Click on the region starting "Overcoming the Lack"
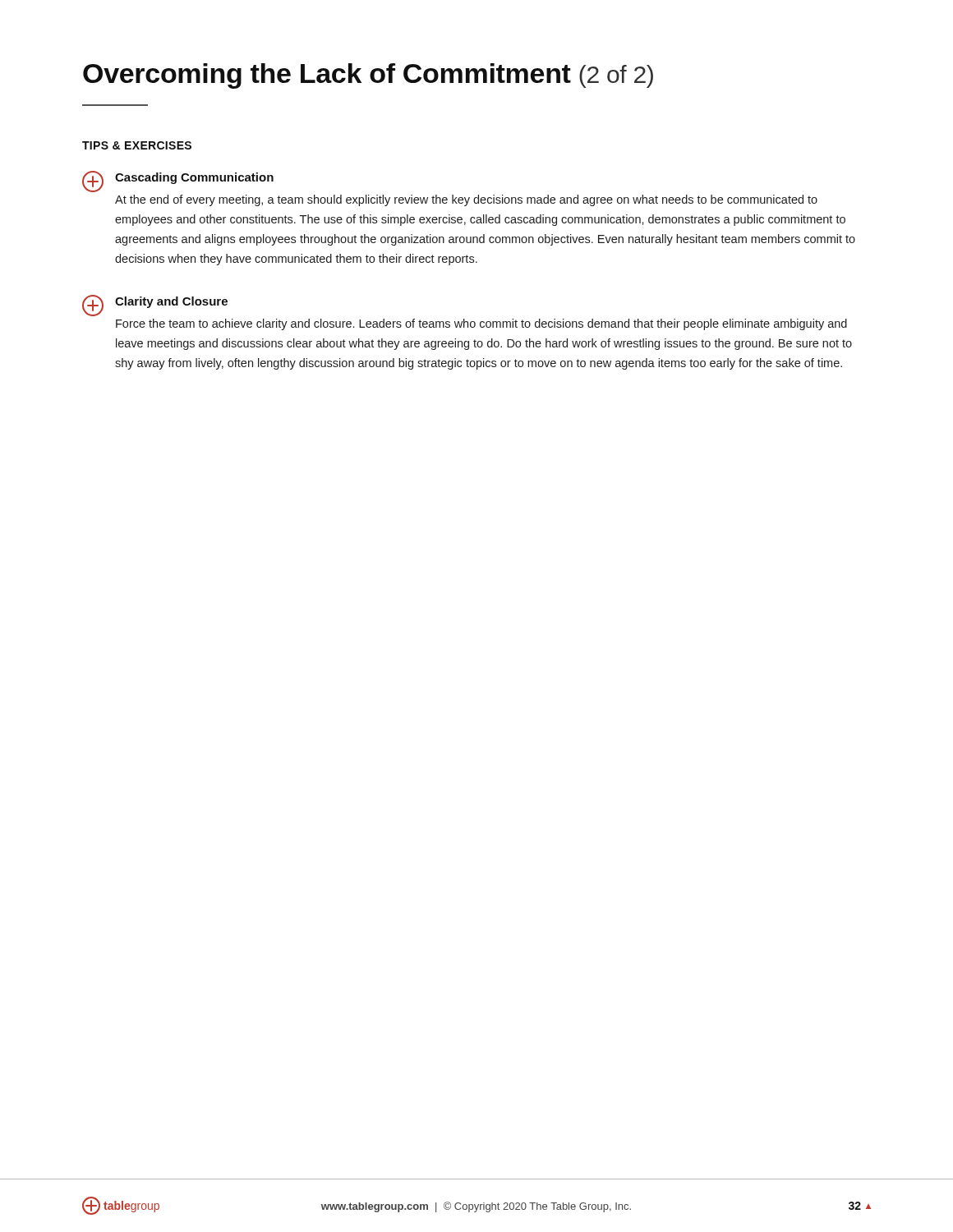 [x=476, y=74]
